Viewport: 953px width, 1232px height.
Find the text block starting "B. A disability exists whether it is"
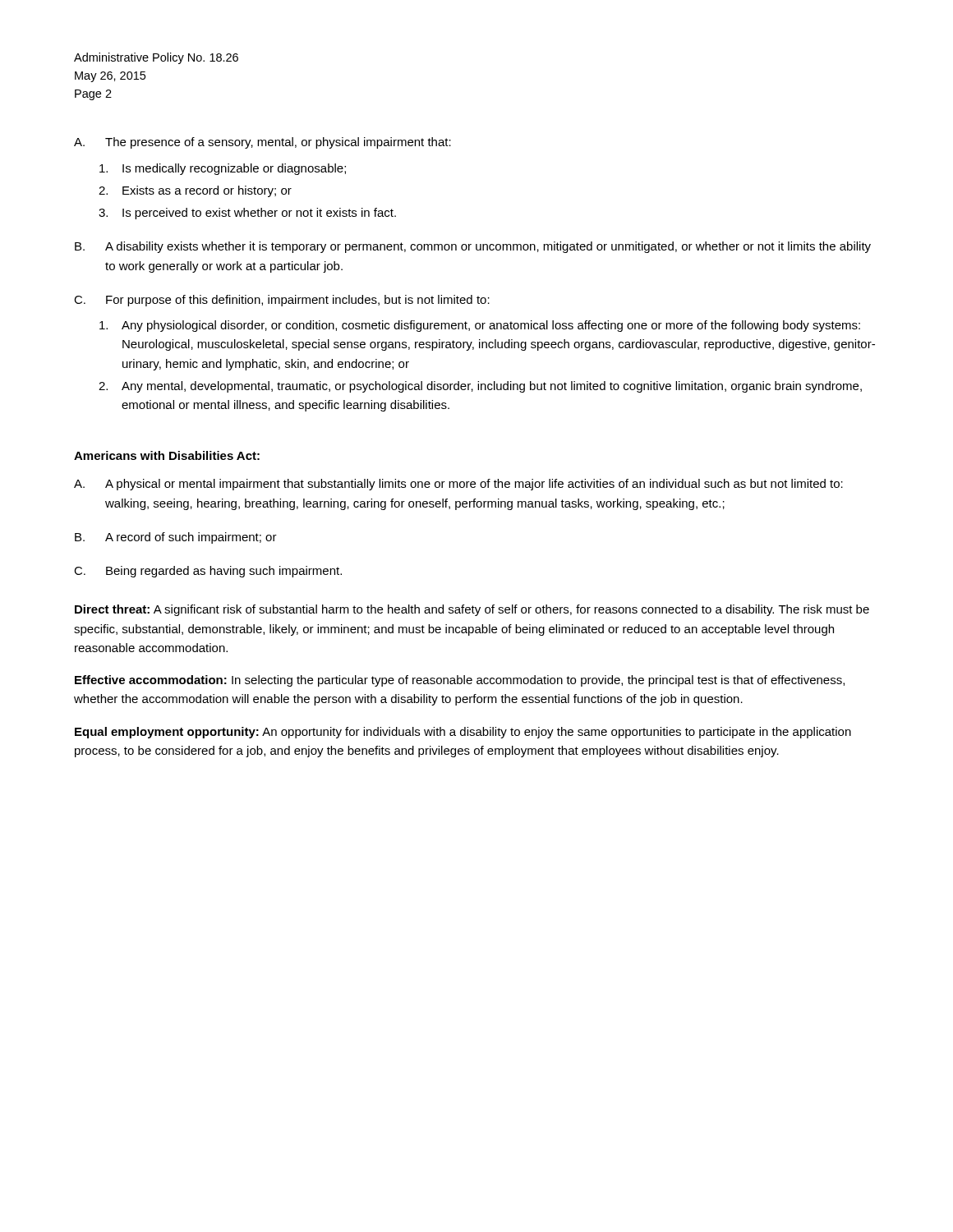pos(476,256)
